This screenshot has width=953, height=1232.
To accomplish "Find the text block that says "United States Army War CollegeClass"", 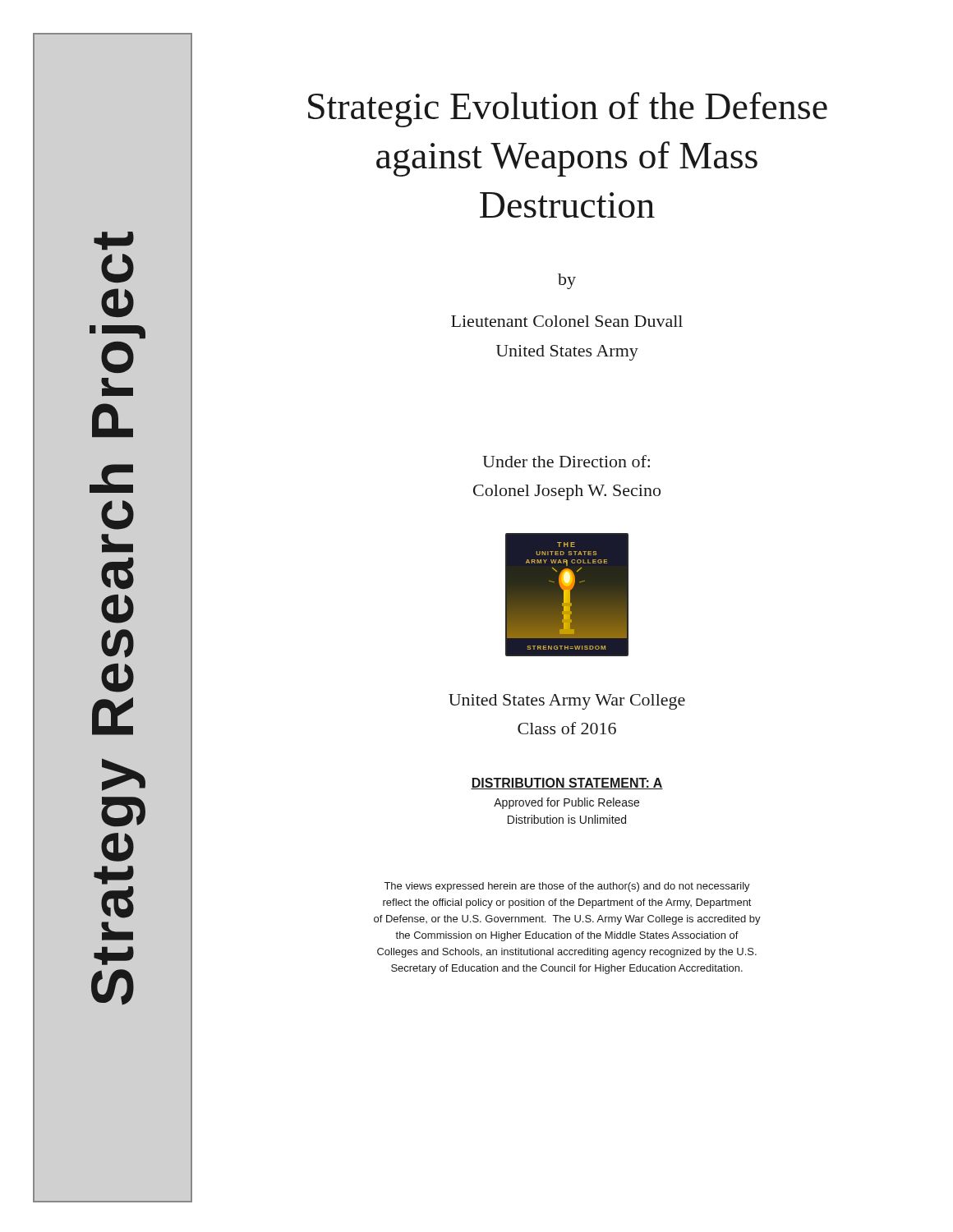I will 567,714.
